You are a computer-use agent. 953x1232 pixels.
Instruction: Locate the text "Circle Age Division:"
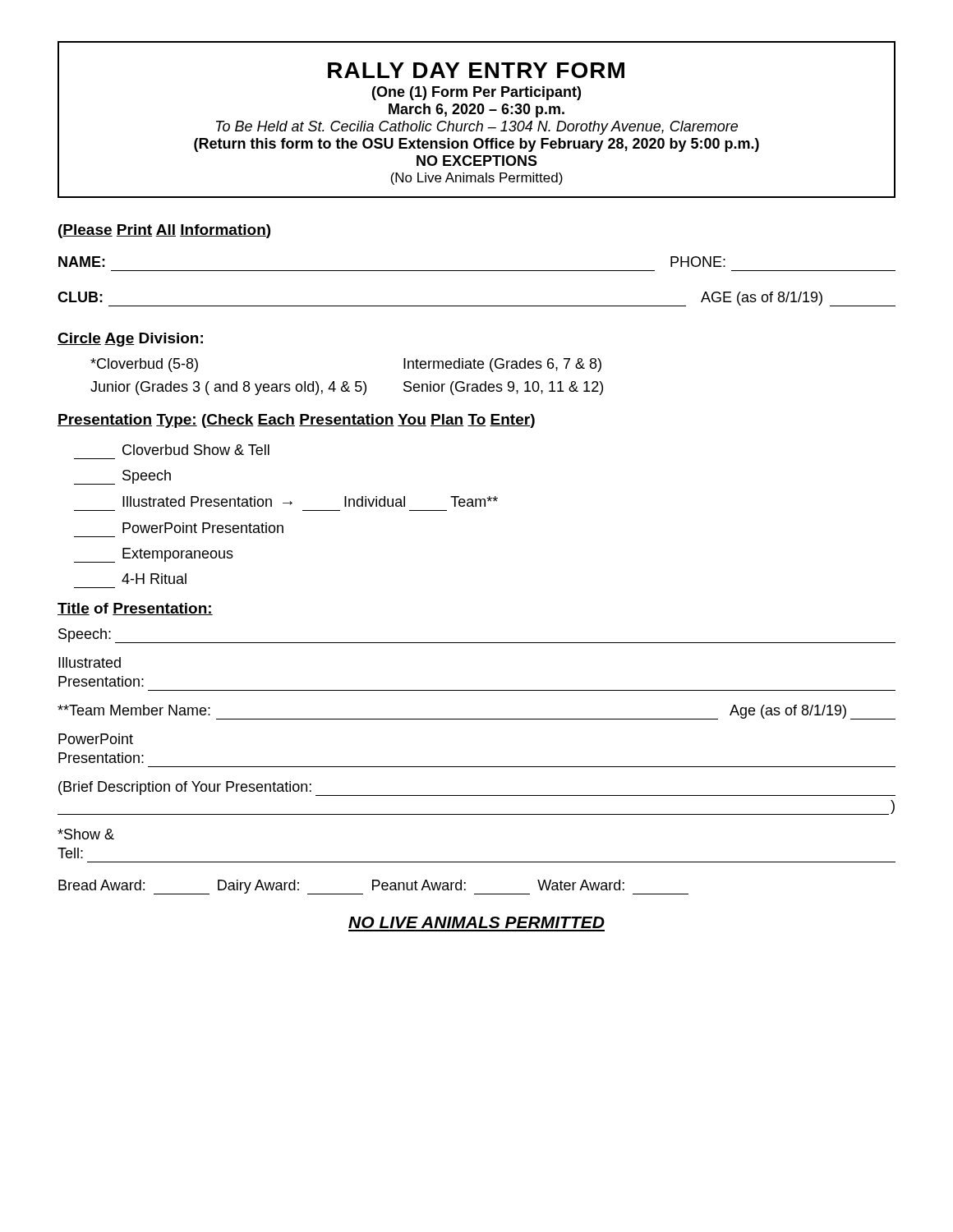[131, 338]
